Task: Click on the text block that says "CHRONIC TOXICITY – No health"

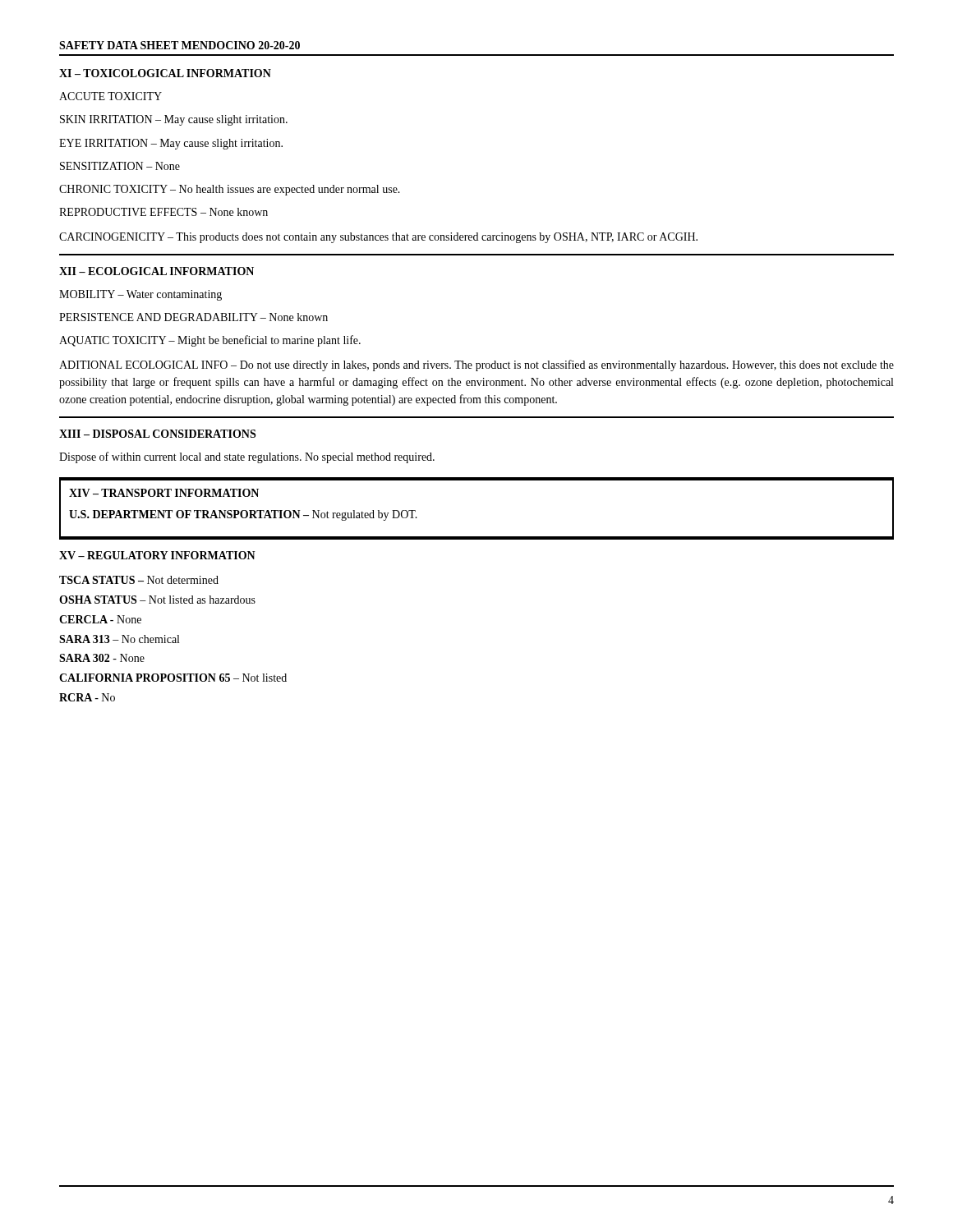Action: point(230,189)
